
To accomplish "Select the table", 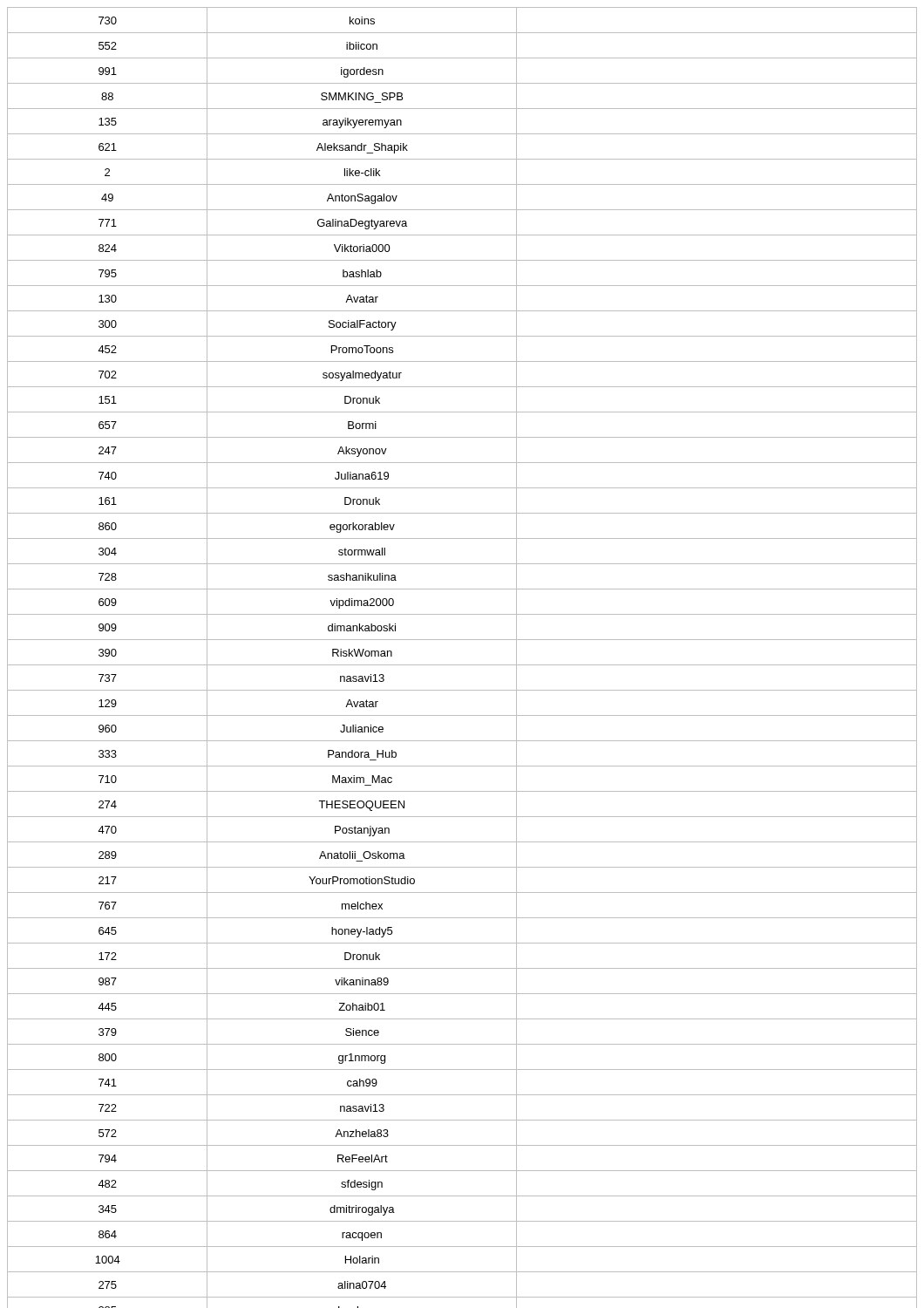I will point(462,657).
